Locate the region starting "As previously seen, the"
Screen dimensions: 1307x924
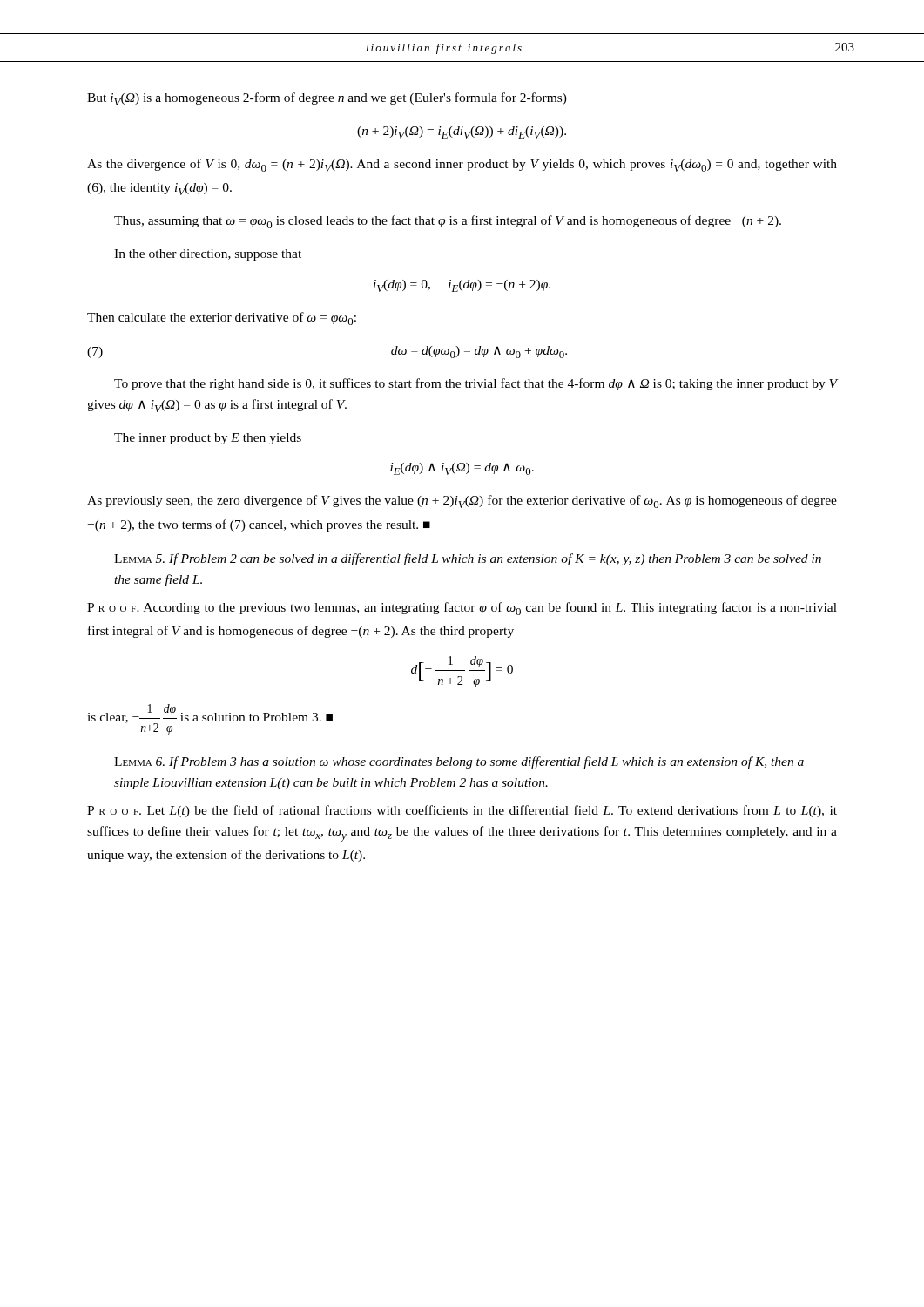(x=462, y=512)
